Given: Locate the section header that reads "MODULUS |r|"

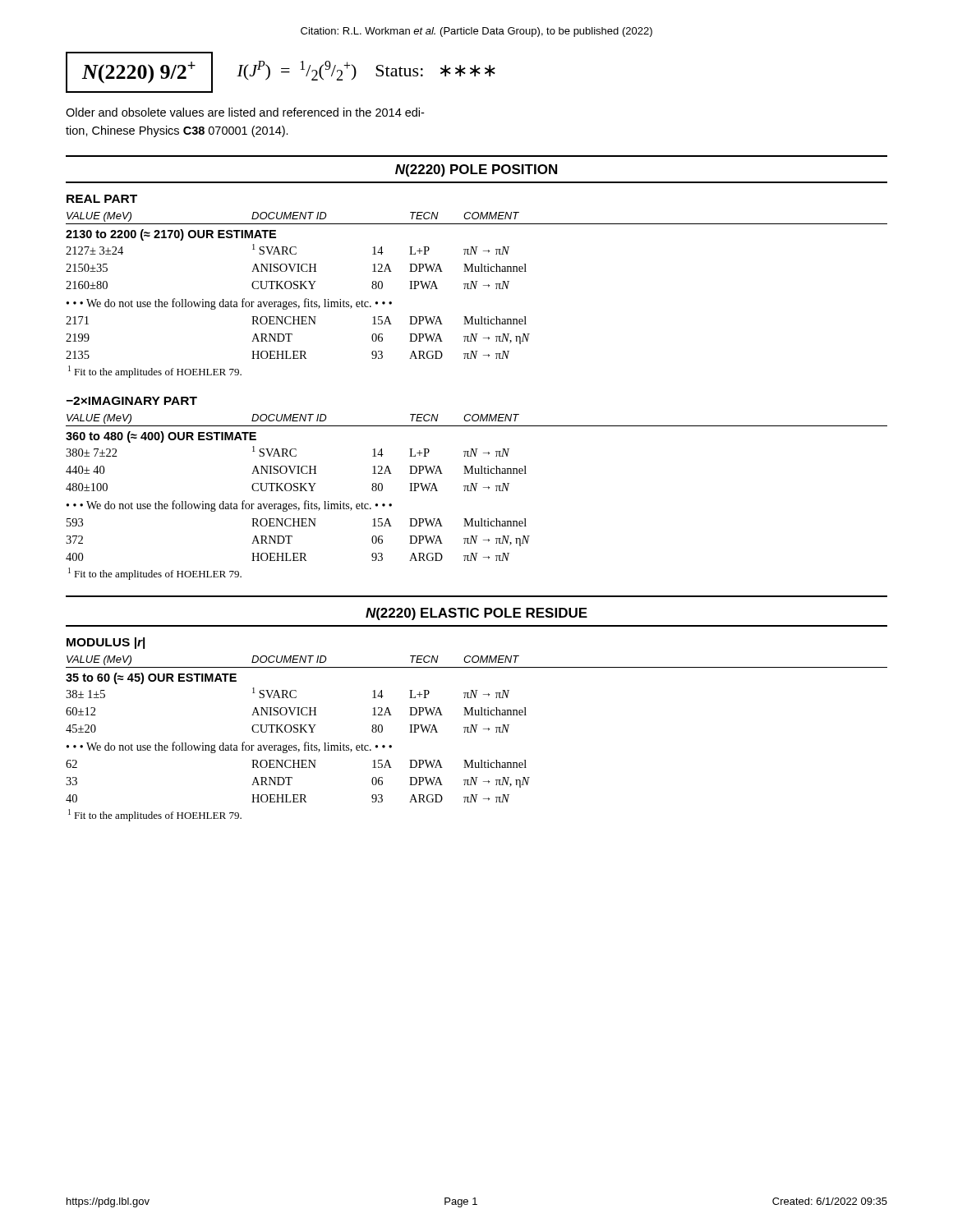Looking at the screenshot, I should [x=106, y=641].
